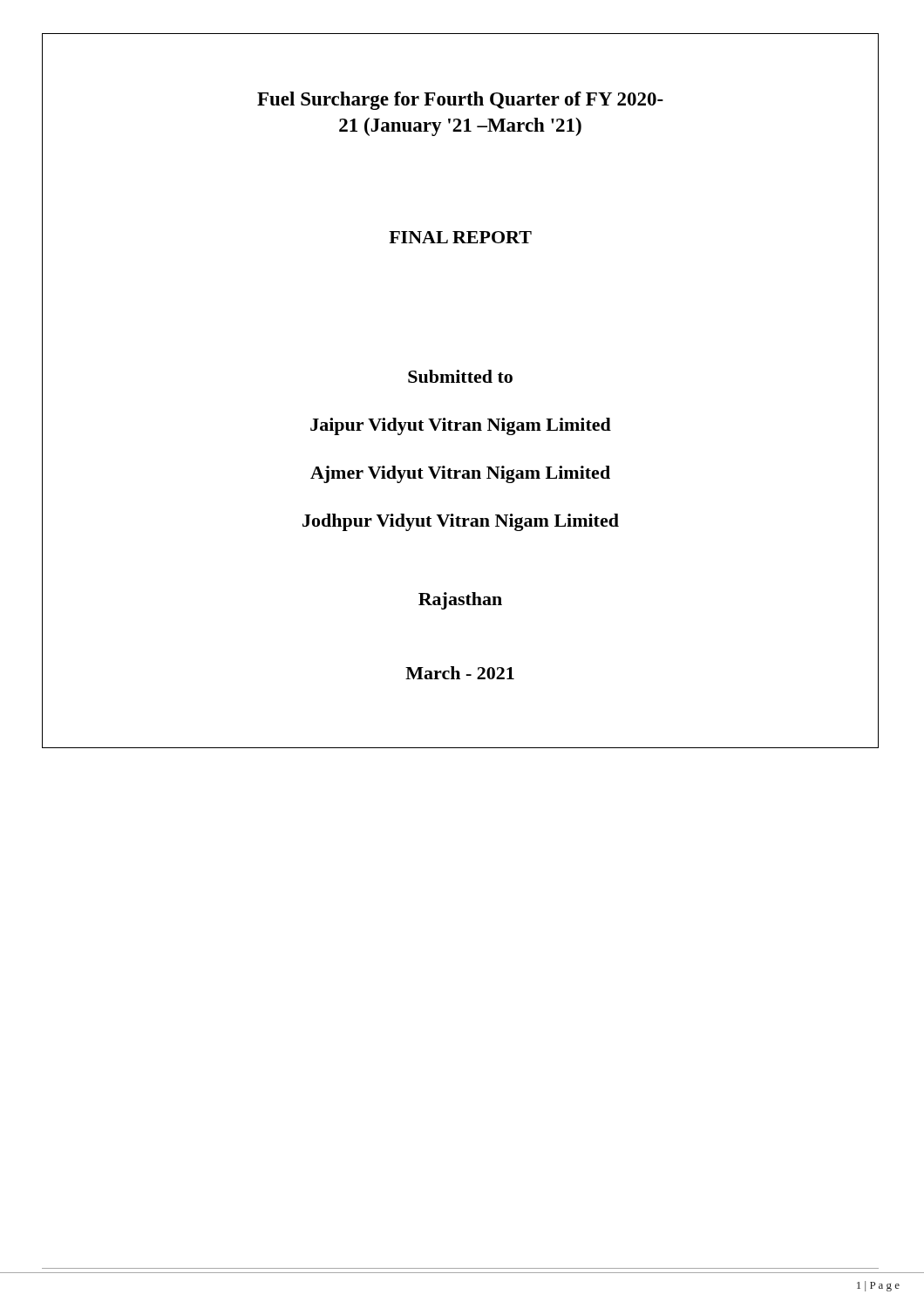The height and width of the screenshot is (1308, 924).
Task: Select the region starting "Ajmer Vidyut Vitran Nigam Limited"
Action: pos(460,472)
